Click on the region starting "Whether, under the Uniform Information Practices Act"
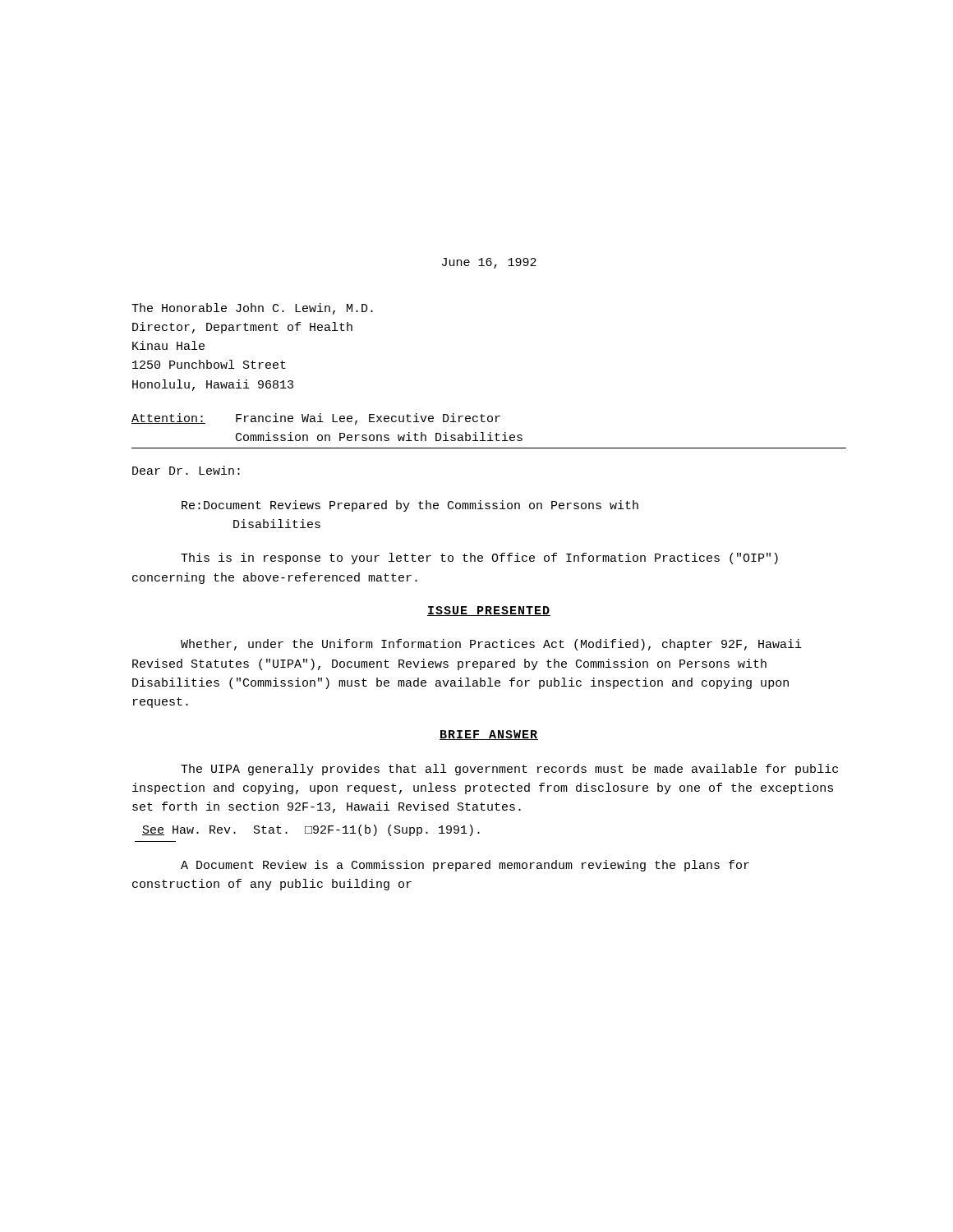Screen dimensions: 1232x953 pos(467,674)
